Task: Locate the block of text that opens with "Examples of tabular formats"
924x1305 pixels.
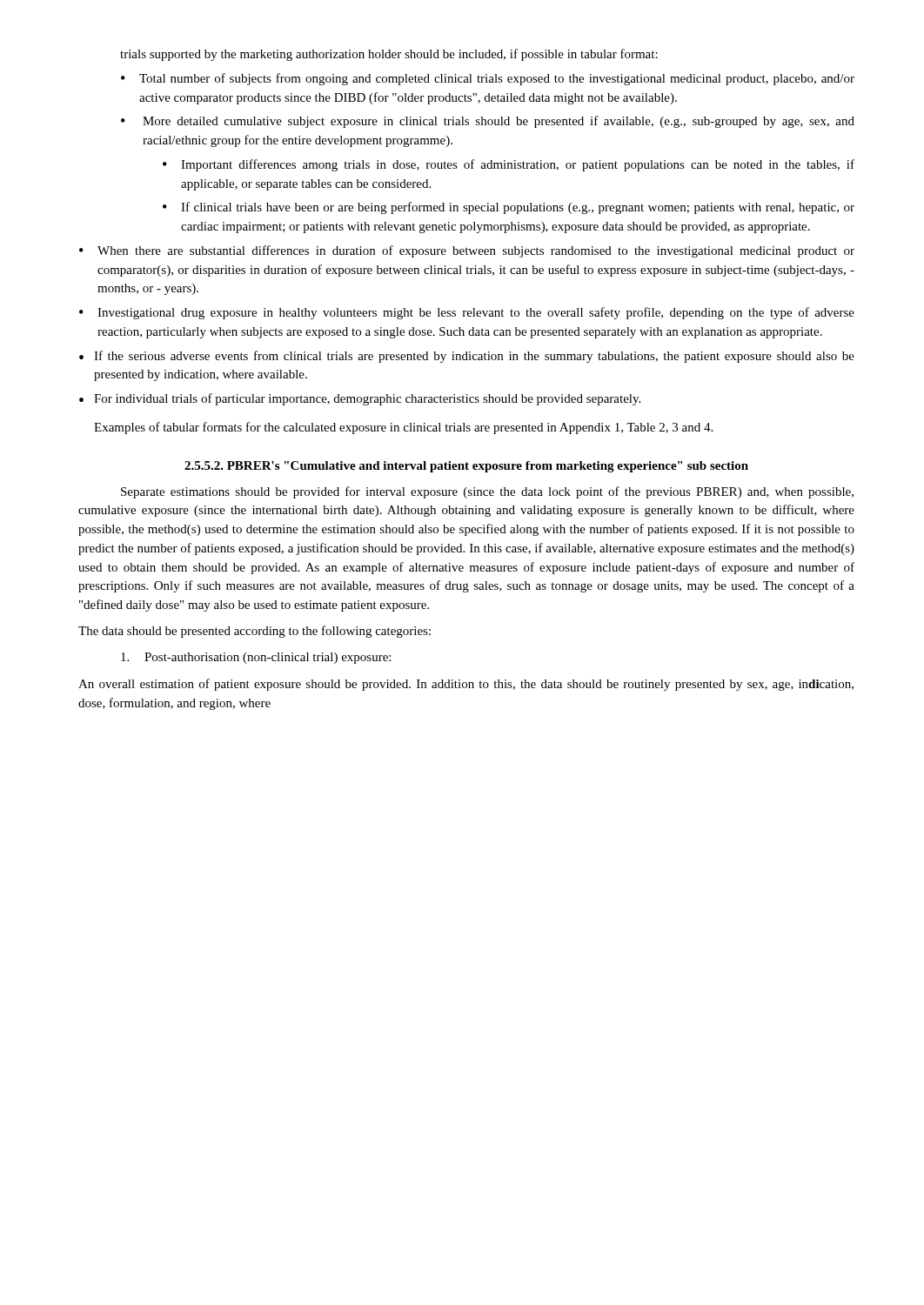Action: [x=404, y=427]
